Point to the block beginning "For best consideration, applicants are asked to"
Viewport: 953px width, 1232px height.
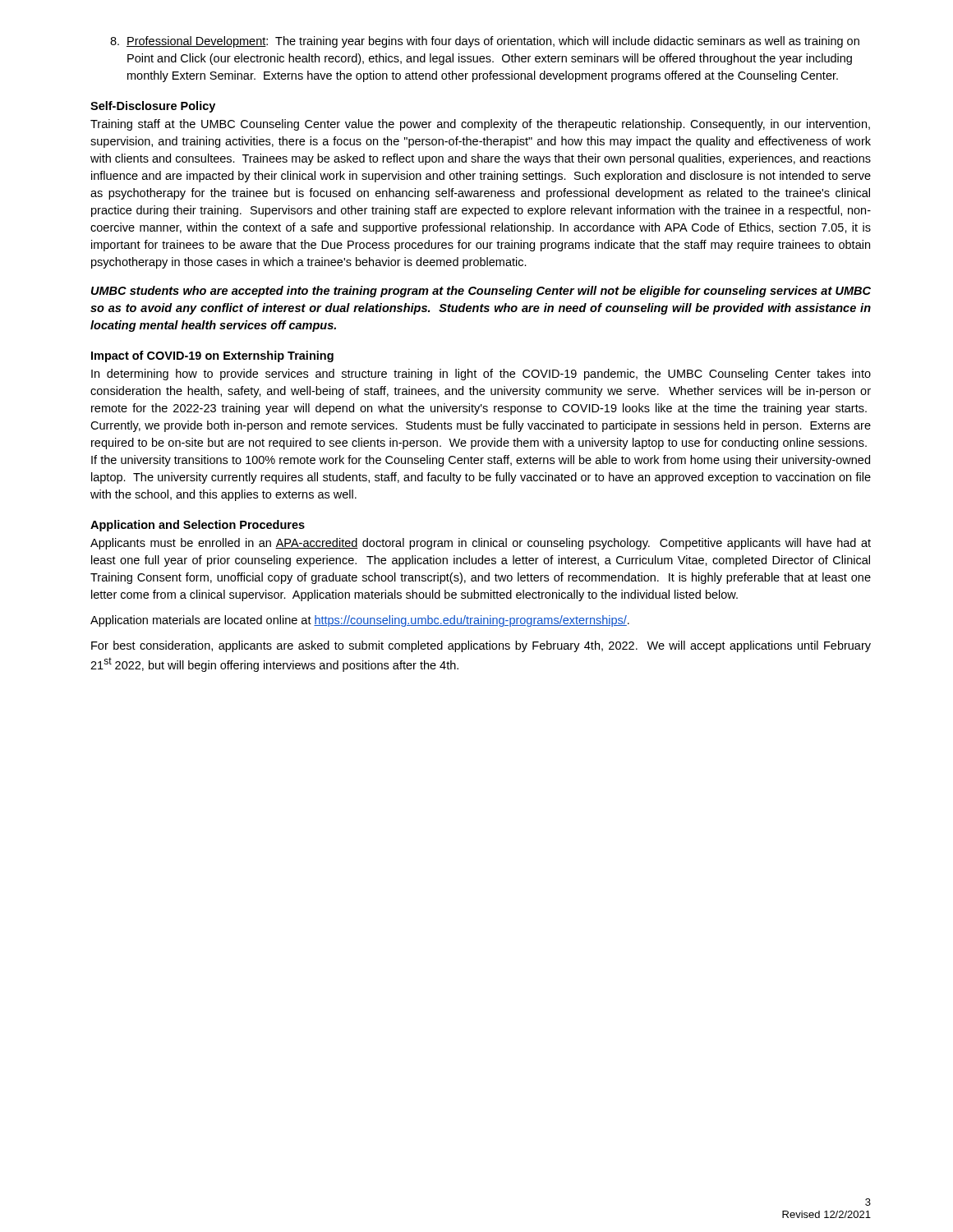[x=481, y=656]
